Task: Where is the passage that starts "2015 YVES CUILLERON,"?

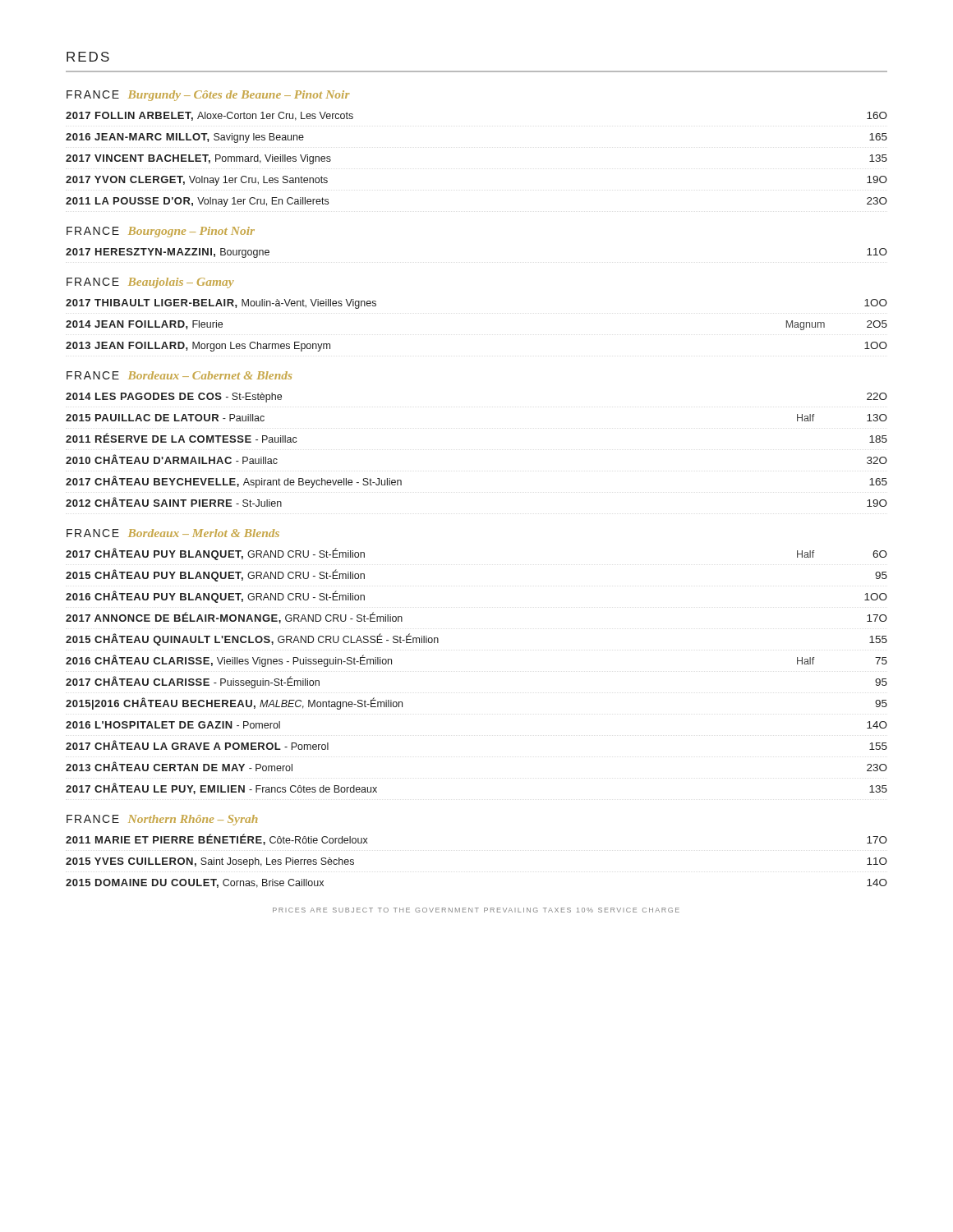Action: (211, 862)
